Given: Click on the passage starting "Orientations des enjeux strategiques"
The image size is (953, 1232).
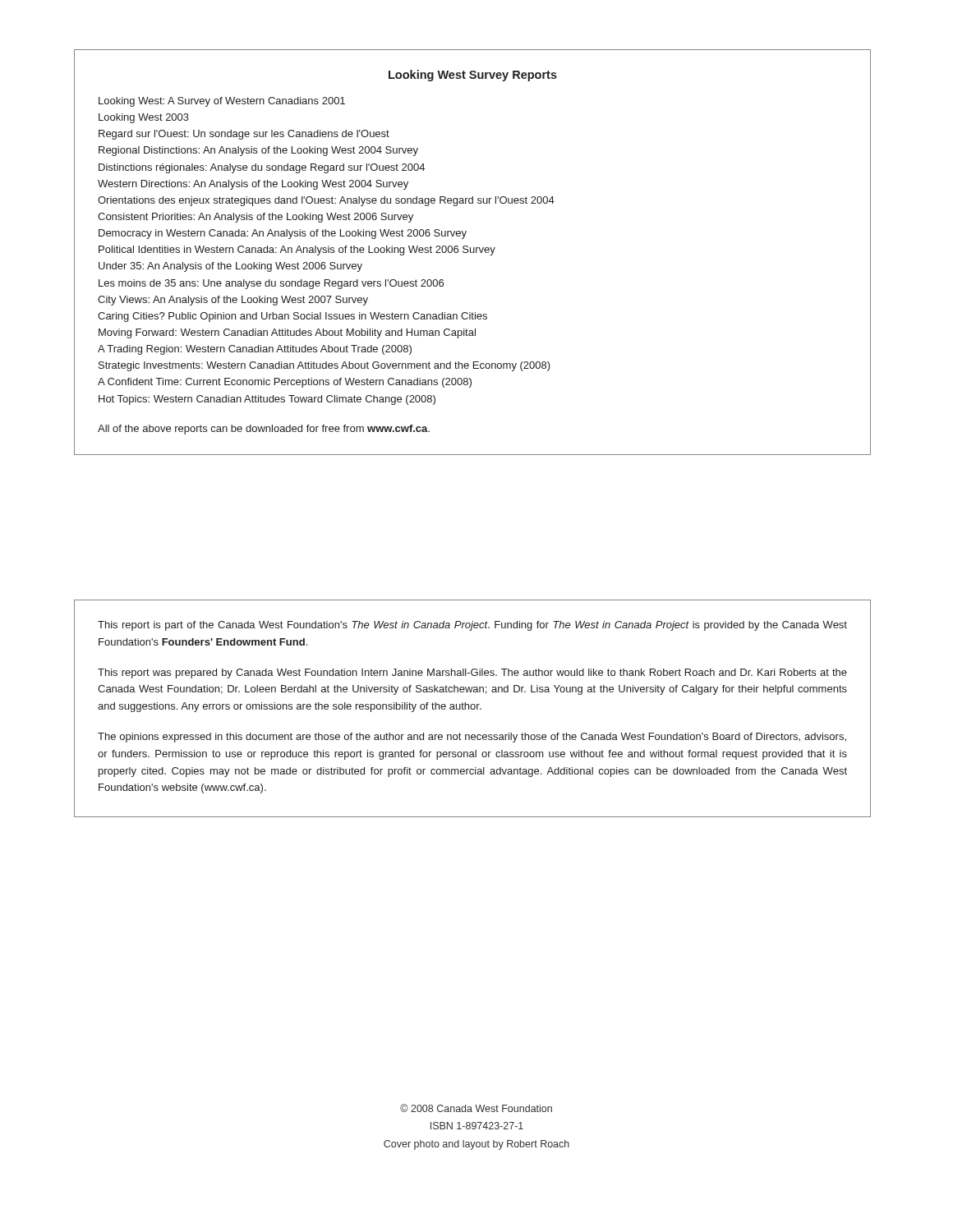Looking at the screenshot, I should (326, 200).
